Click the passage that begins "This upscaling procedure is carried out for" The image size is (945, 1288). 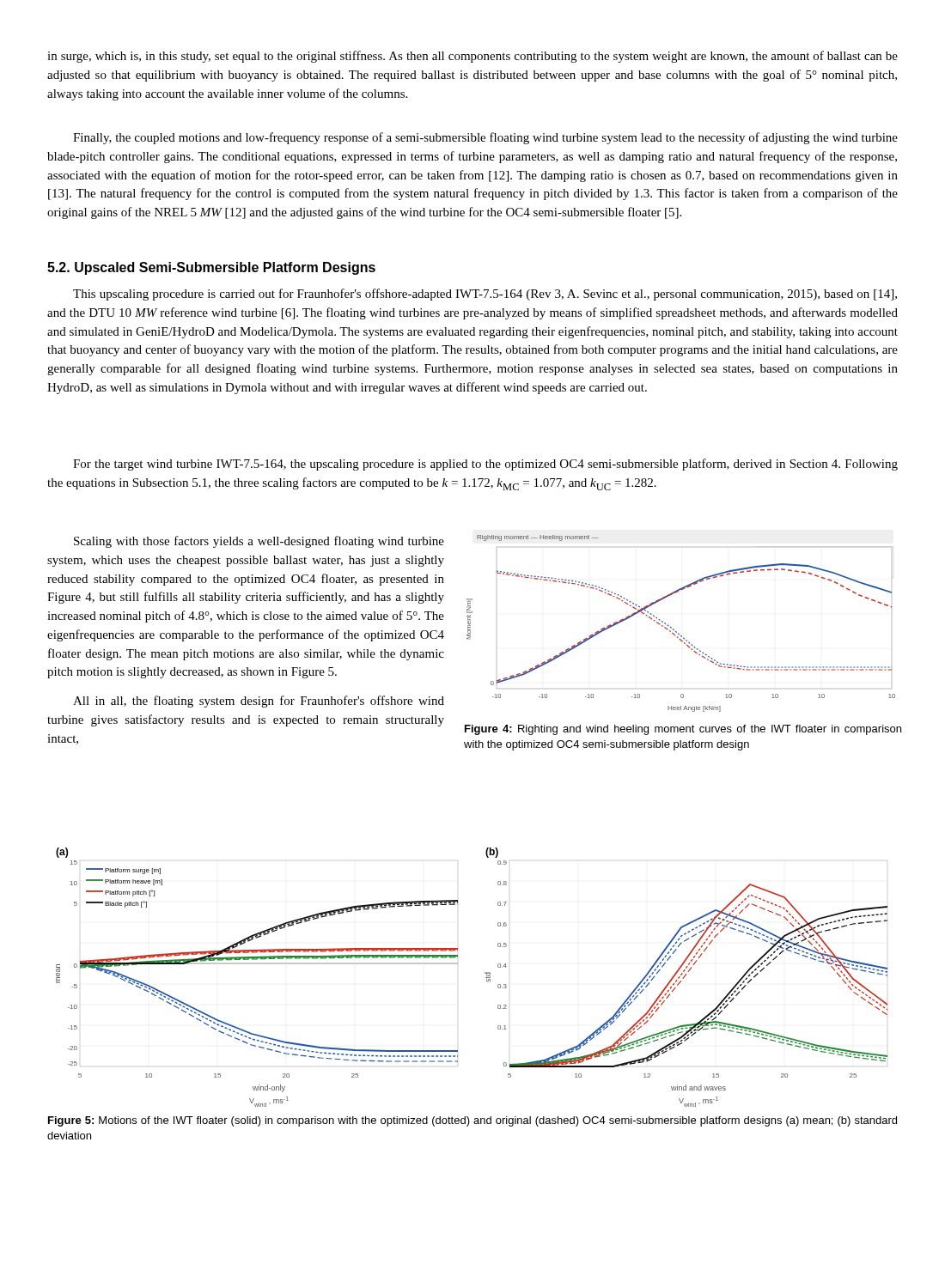click(472, 341)
